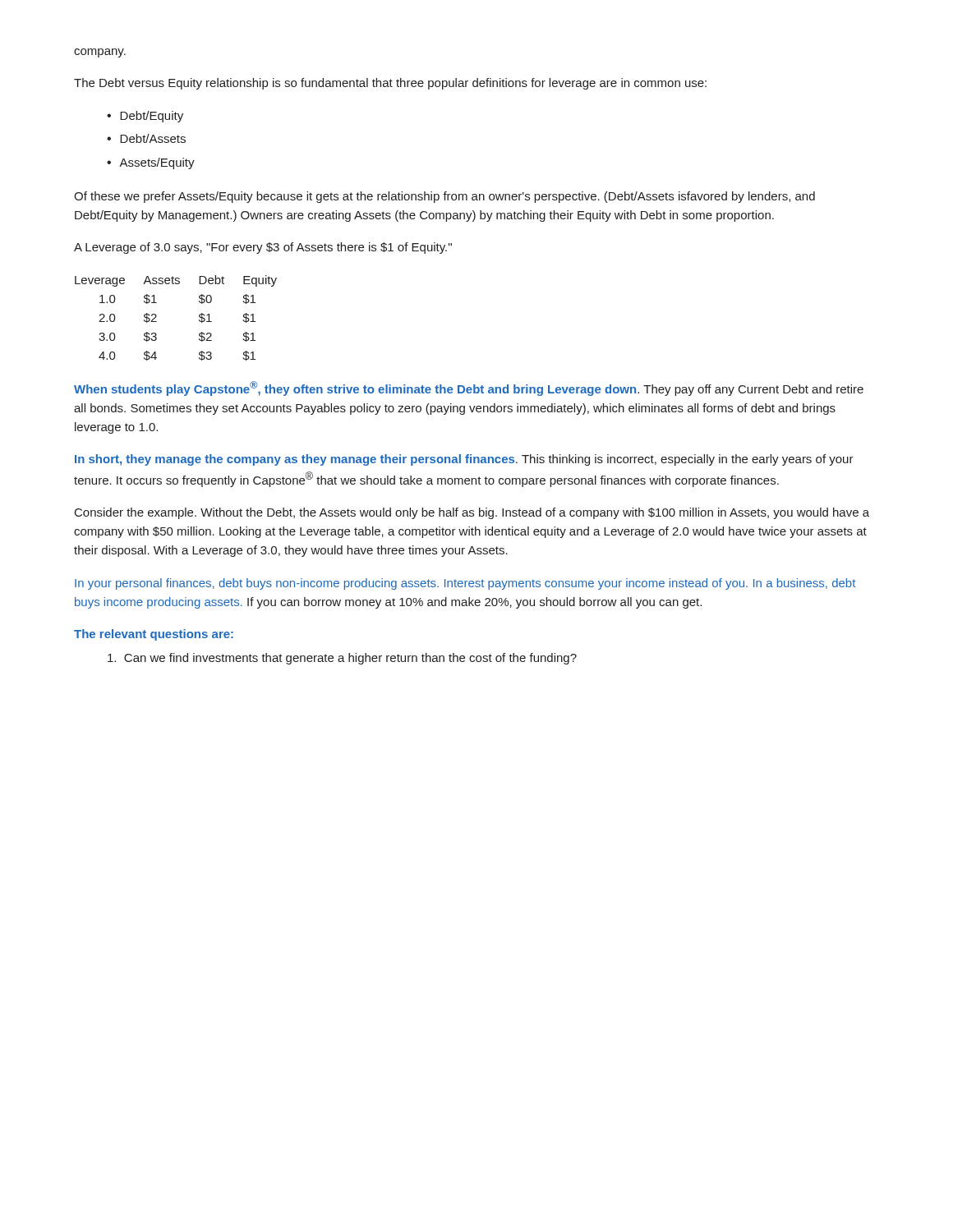953x1232 pixels.
Task: Point to the block beginning "Consider the example. Without the Debt, the"
Action: click(x=472, y=531)
